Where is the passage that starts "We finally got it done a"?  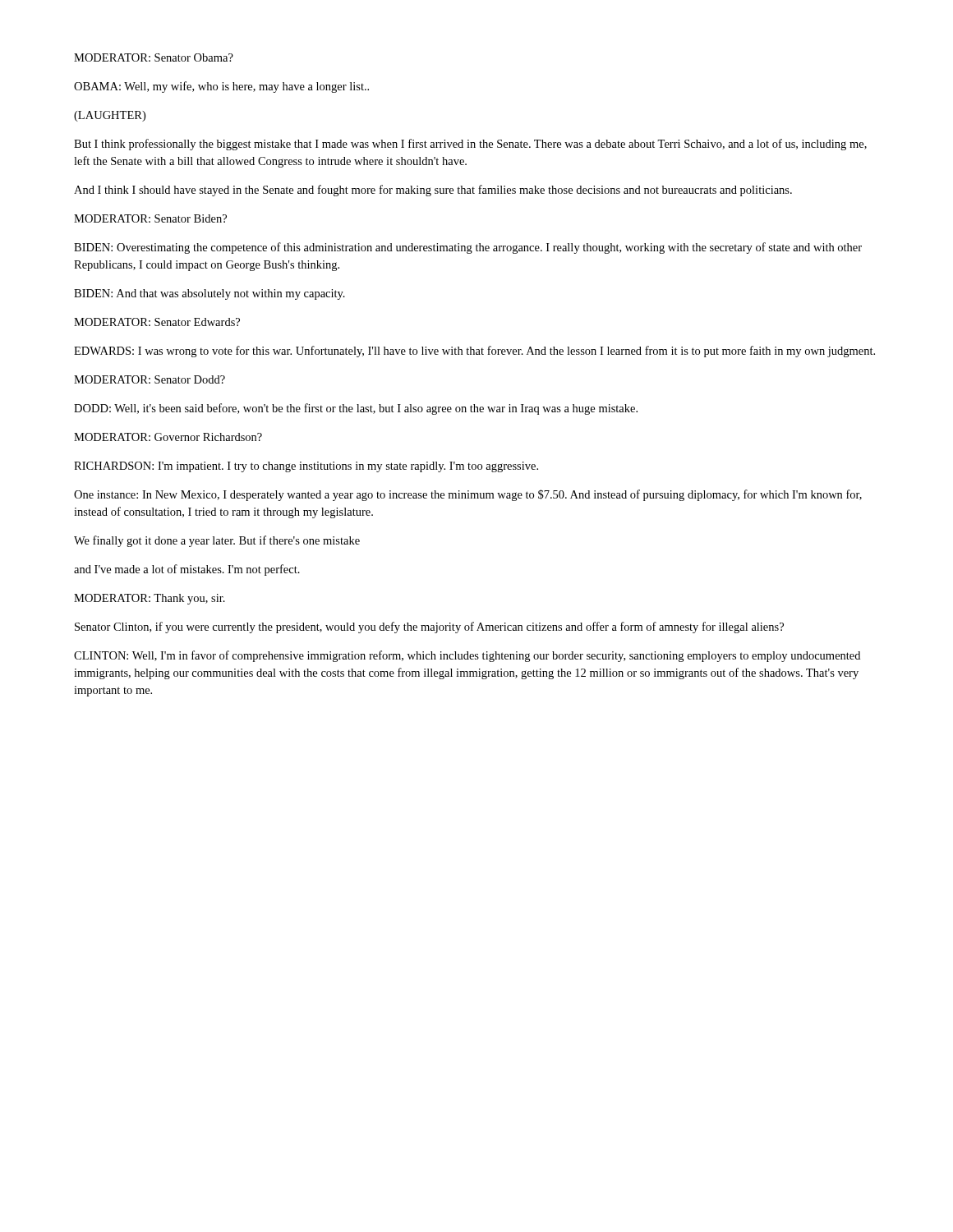tap(217, 541)
